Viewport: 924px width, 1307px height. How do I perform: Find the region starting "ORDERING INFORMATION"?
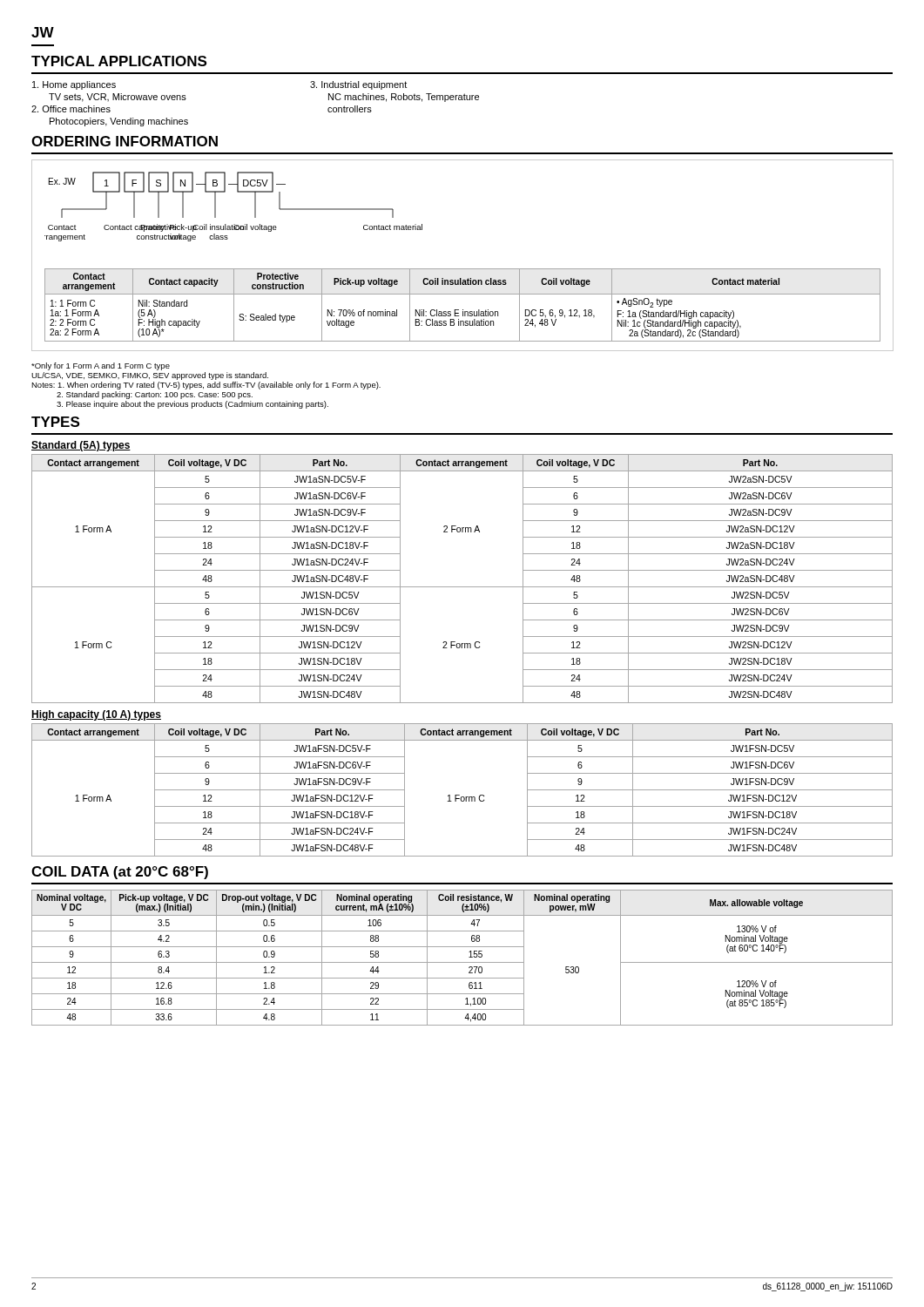[x=125, y=142]
